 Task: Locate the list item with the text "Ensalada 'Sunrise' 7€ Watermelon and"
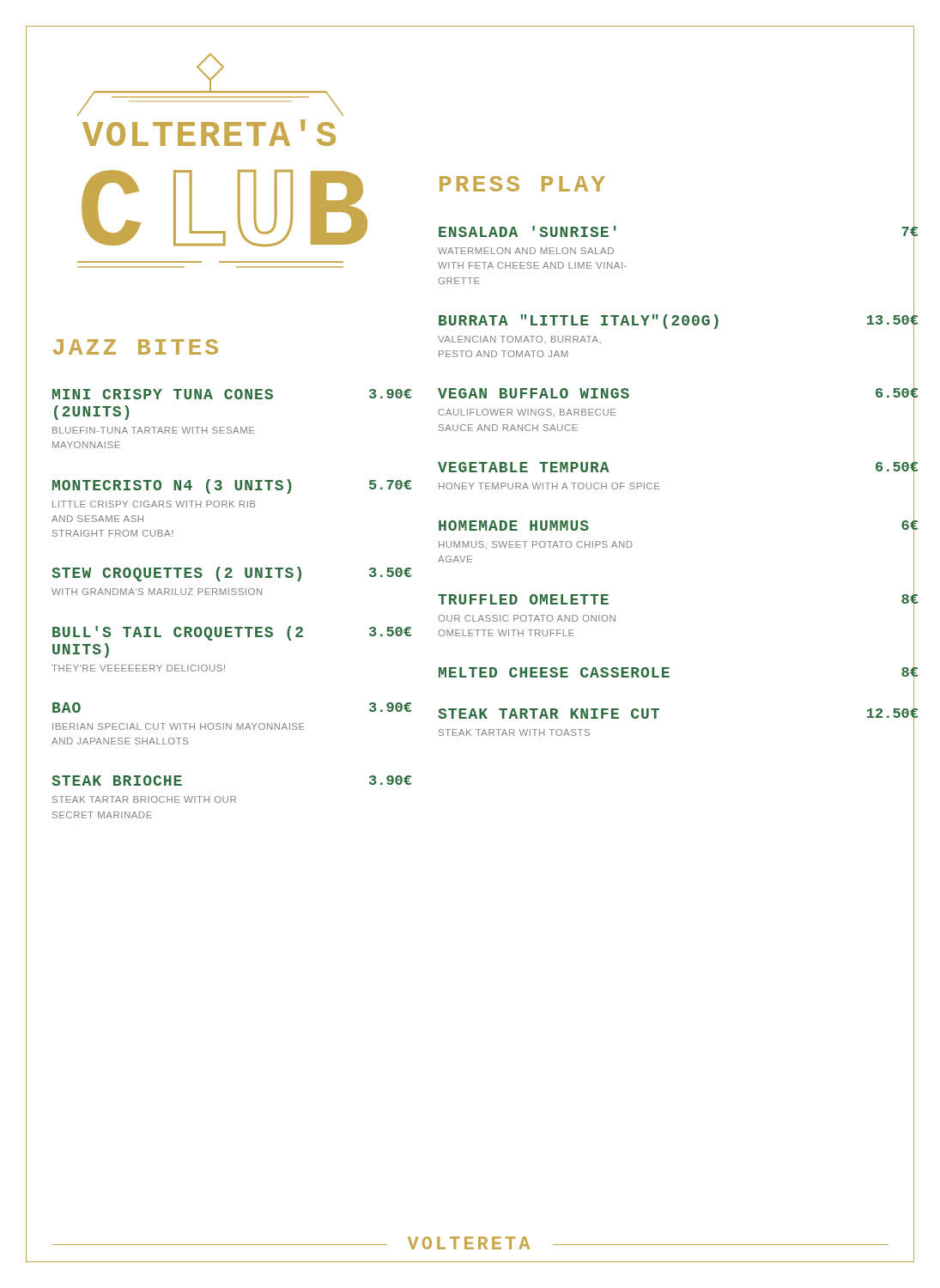528,254
